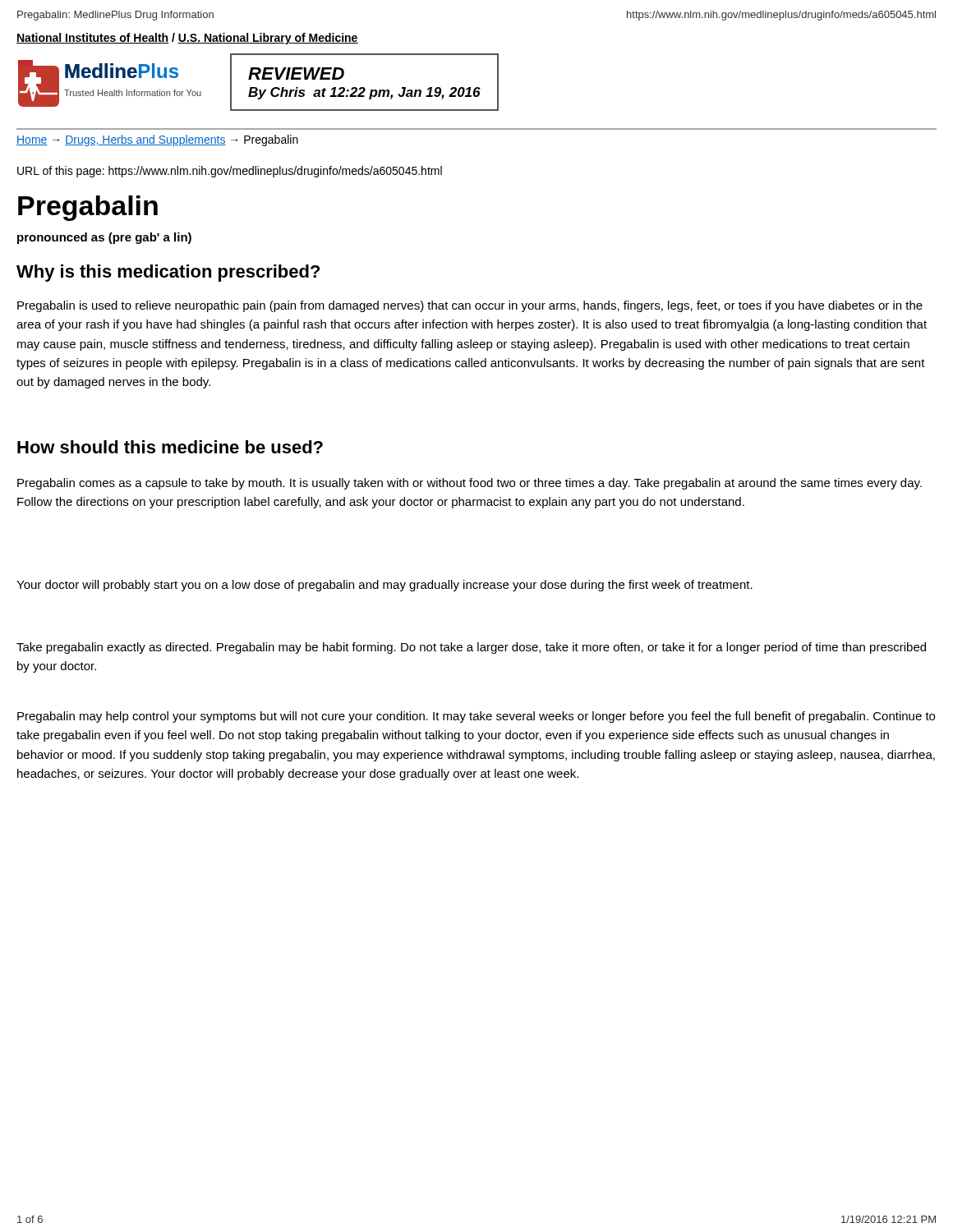This screenshot has height=1232, width=953.
Task: Locate the region starting "REVIEWED By Chris at 12:22 pm, Jan 19,"
Action: (364, 82)
